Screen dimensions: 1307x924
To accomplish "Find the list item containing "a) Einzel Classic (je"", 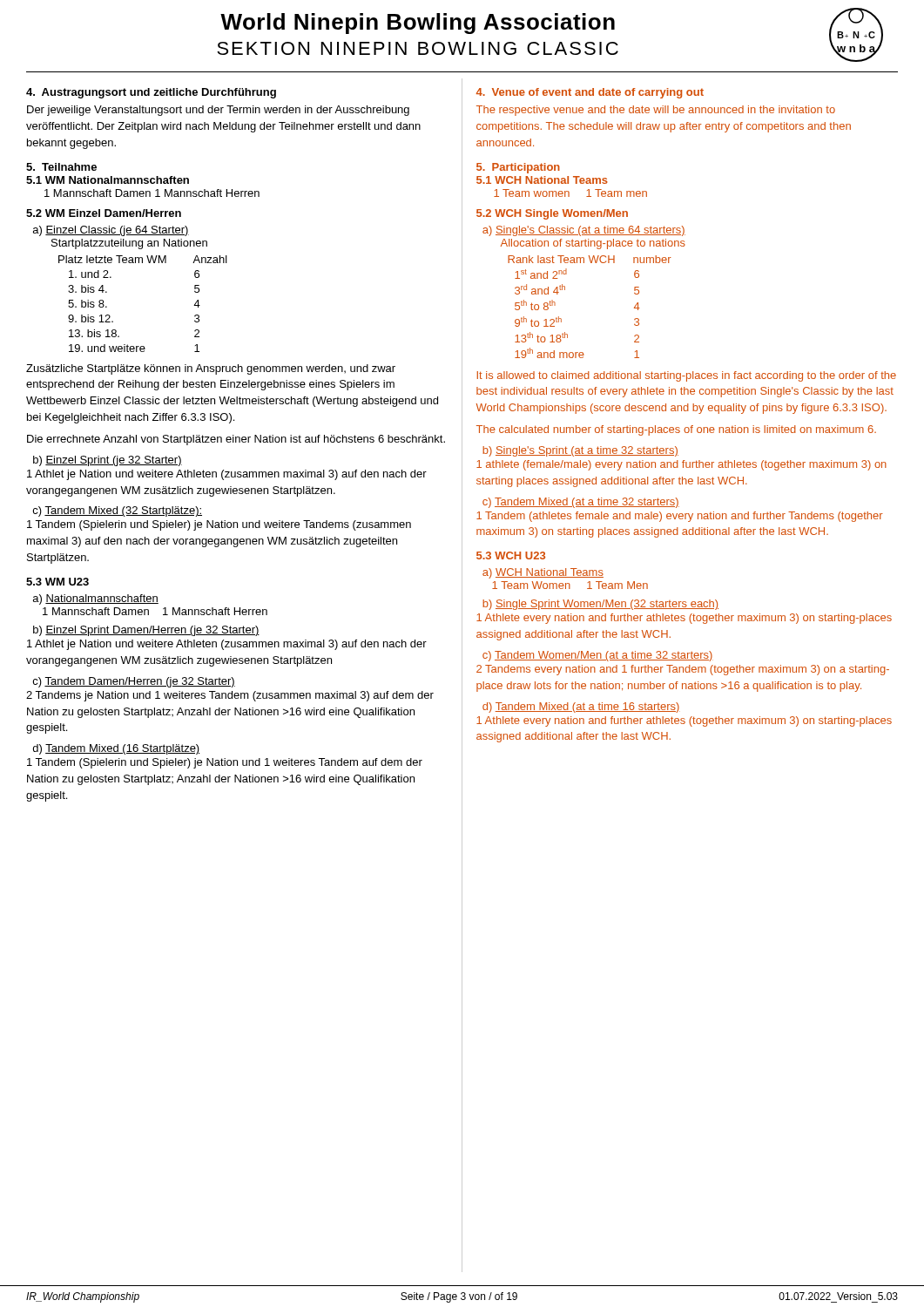I will [107, 229].
